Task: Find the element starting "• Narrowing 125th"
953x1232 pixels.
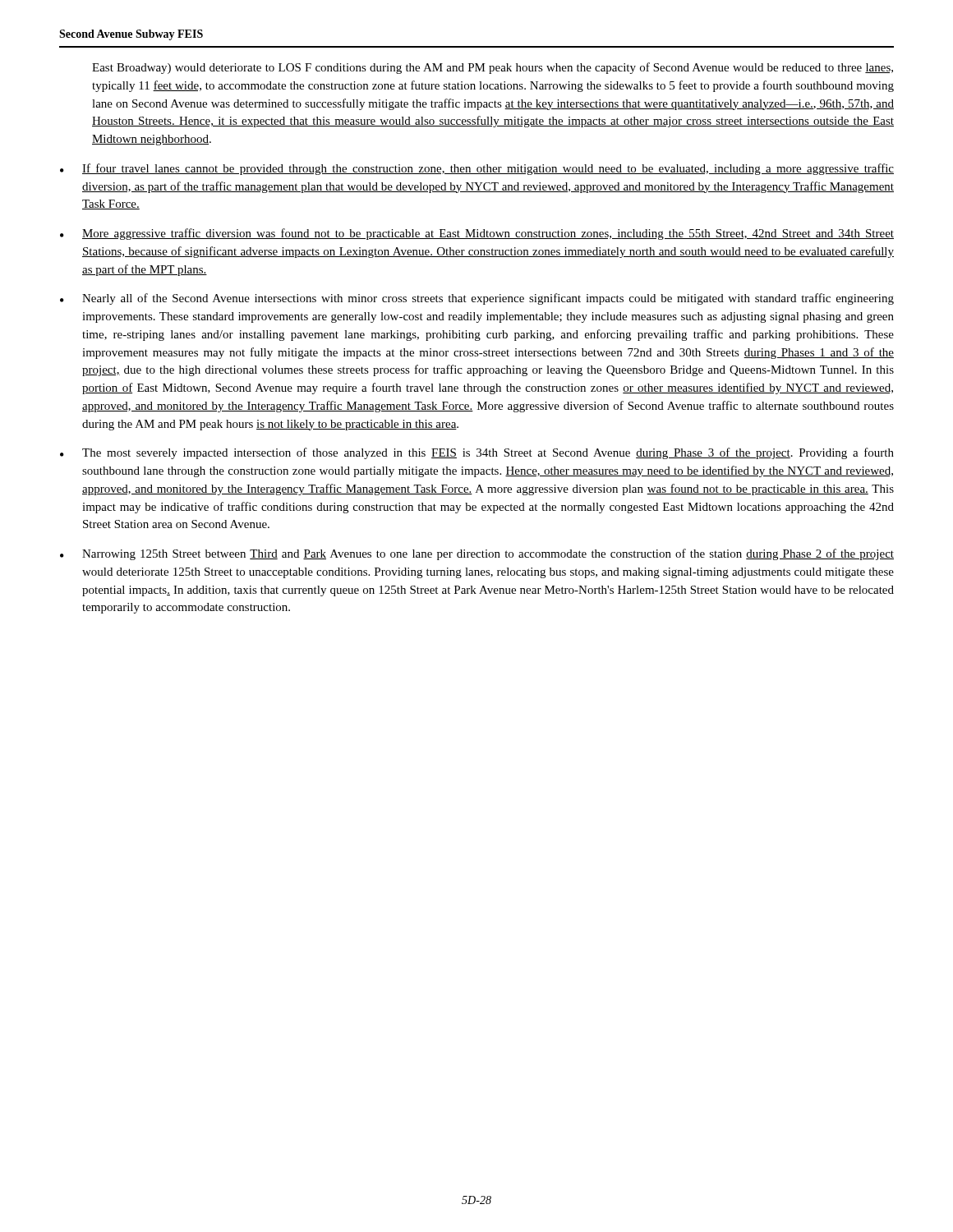Action: point(476,581)
